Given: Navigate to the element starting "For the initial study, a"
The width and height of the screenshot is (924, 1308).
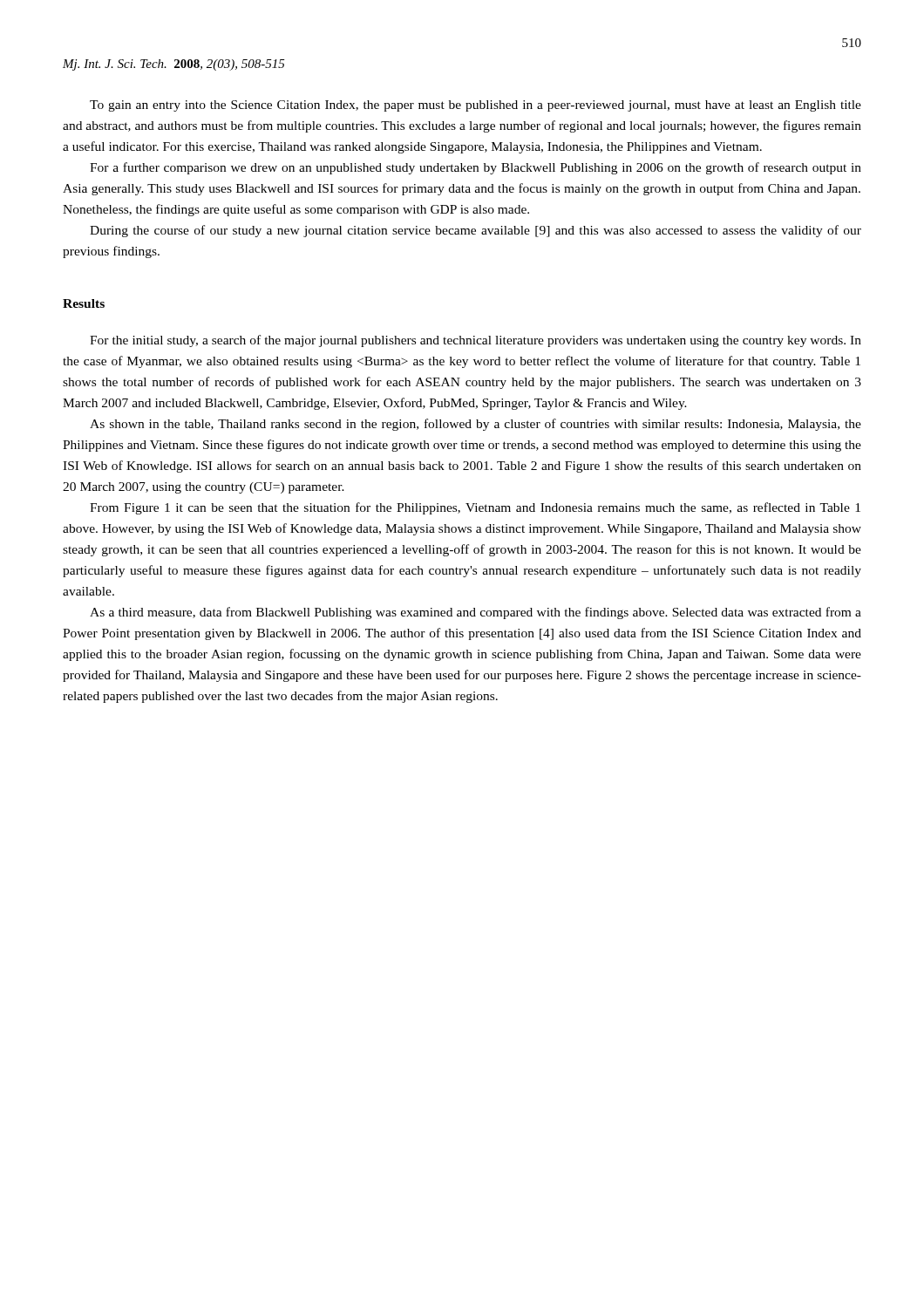Looking at the screenshot, I should (462, 371).
